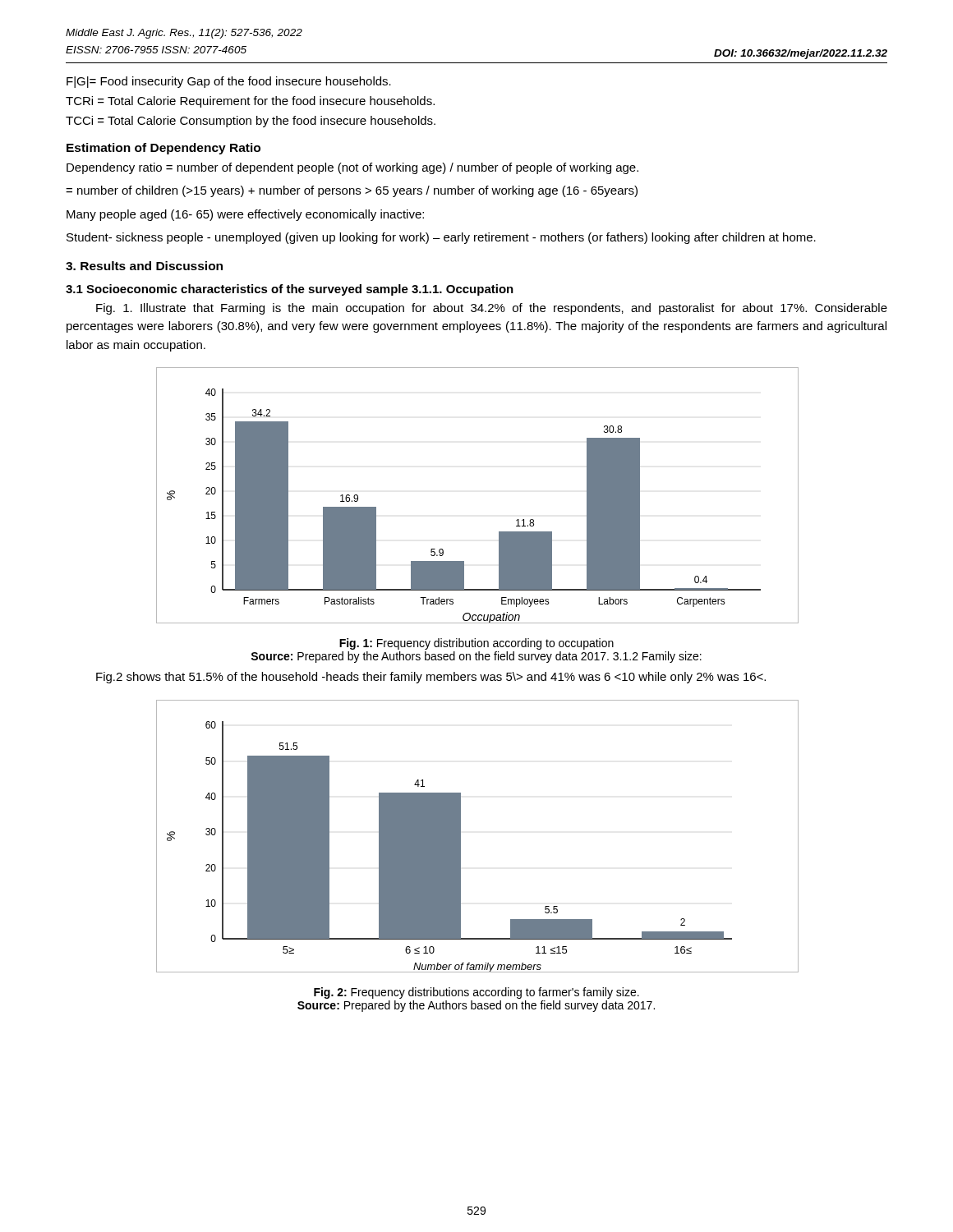
Task: Select the region starting "Estimation of Dependency Ratio"
Action: (163, 147)
